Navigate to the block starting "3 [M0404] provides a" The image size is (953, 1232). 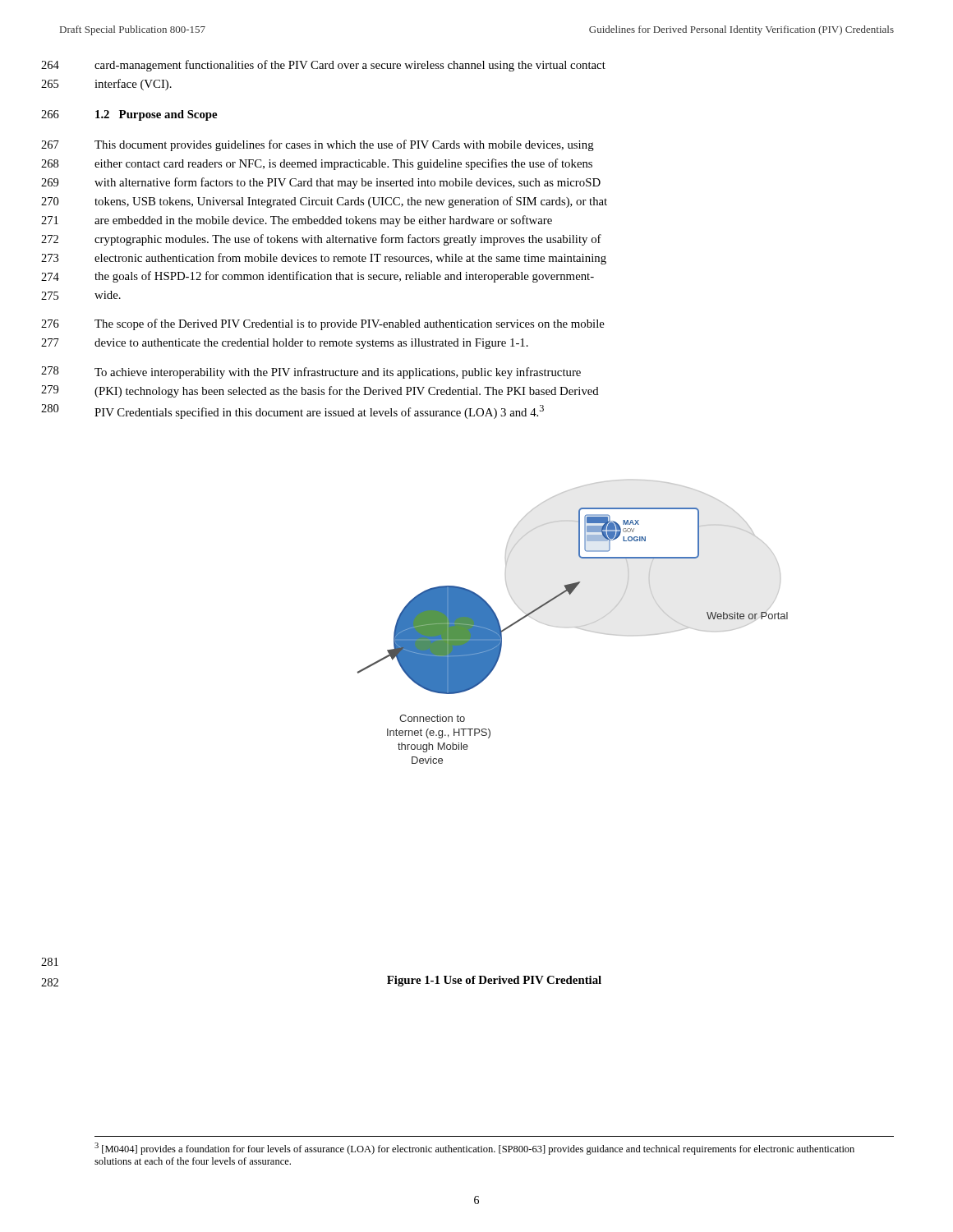point(475,1154)
